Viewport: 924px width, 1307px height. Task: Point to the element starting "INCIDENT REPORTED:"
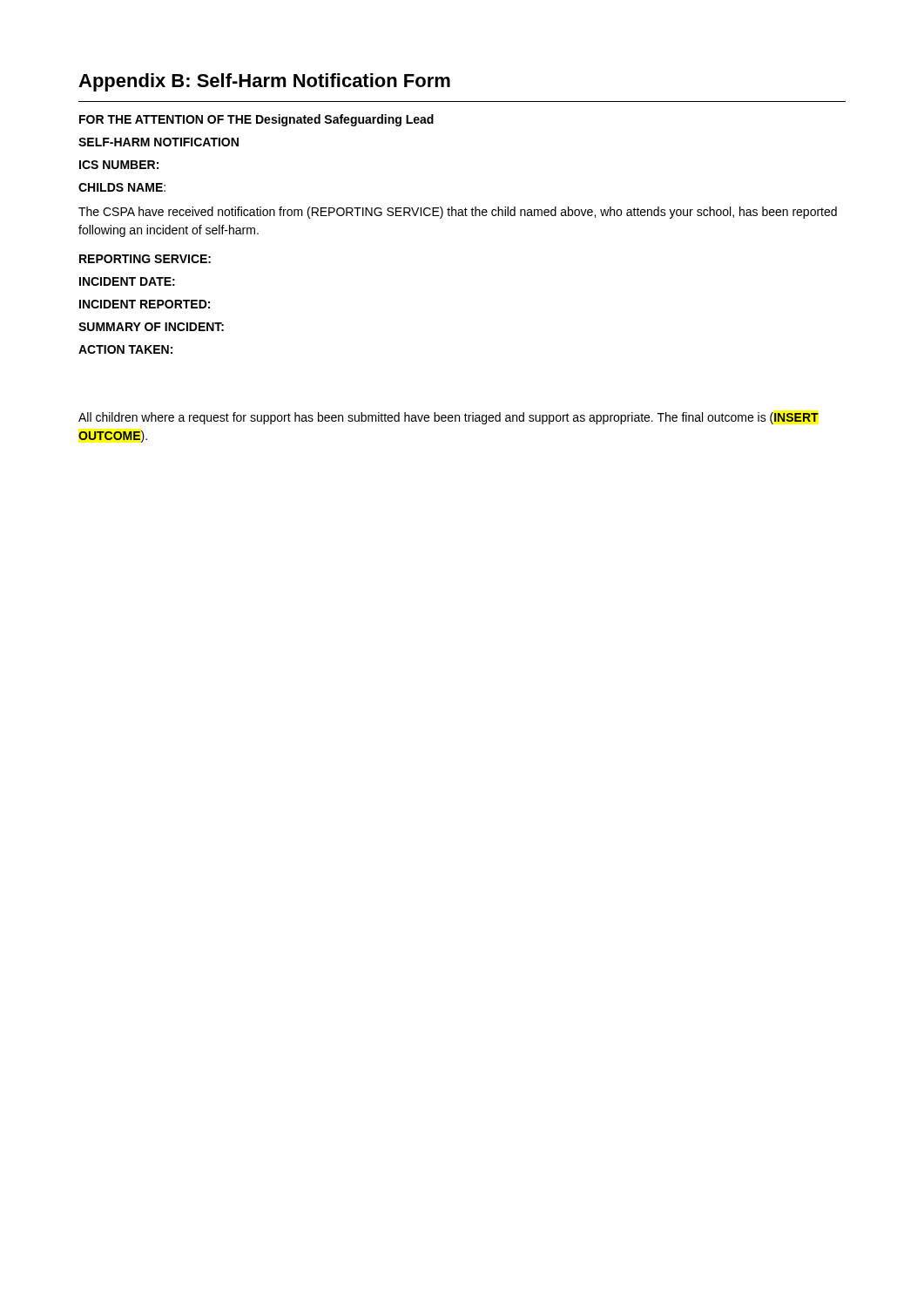click(145, 304)
